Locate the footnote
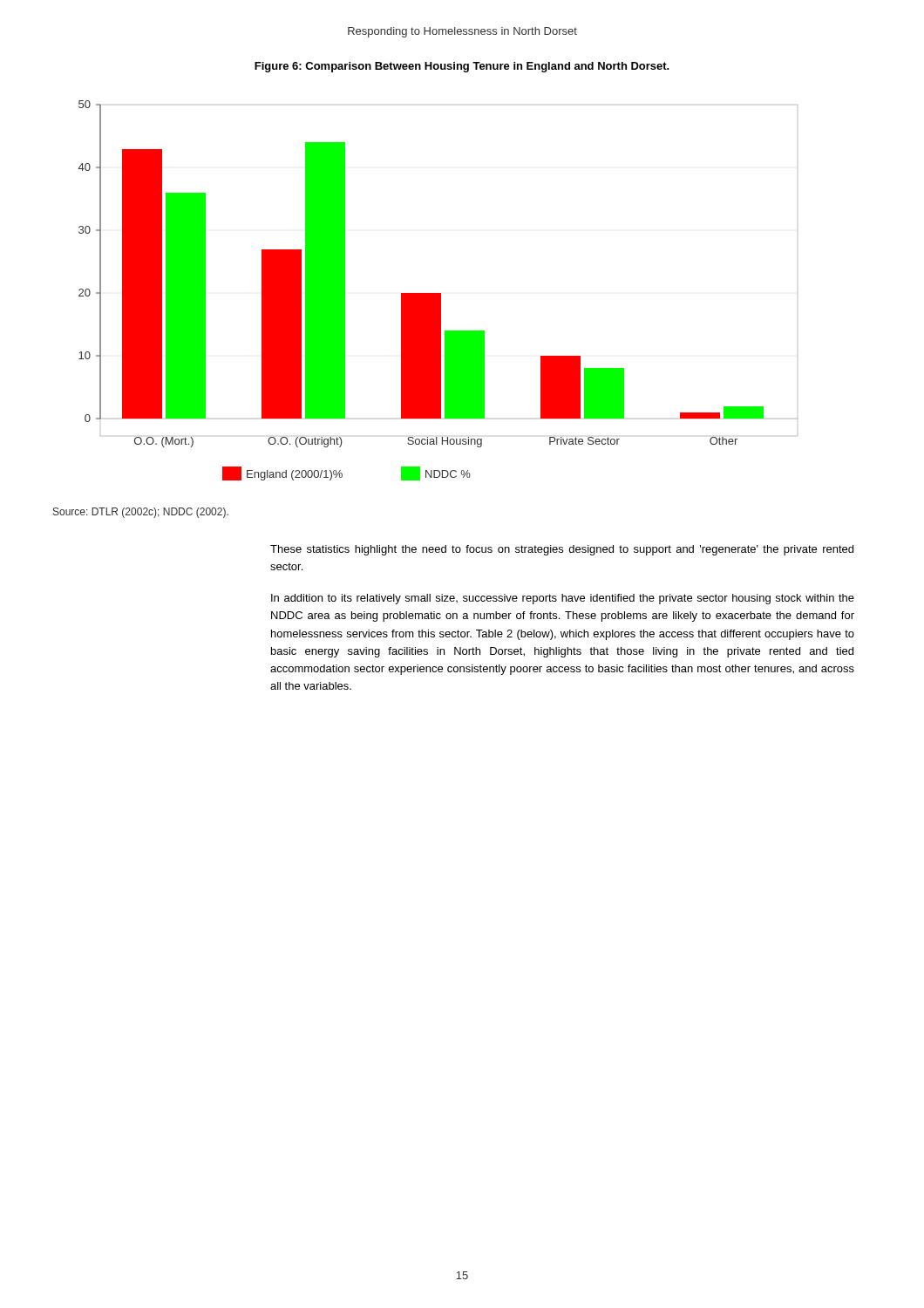The height and width of the screenshot is (1308, 924). tap(141, 512)
